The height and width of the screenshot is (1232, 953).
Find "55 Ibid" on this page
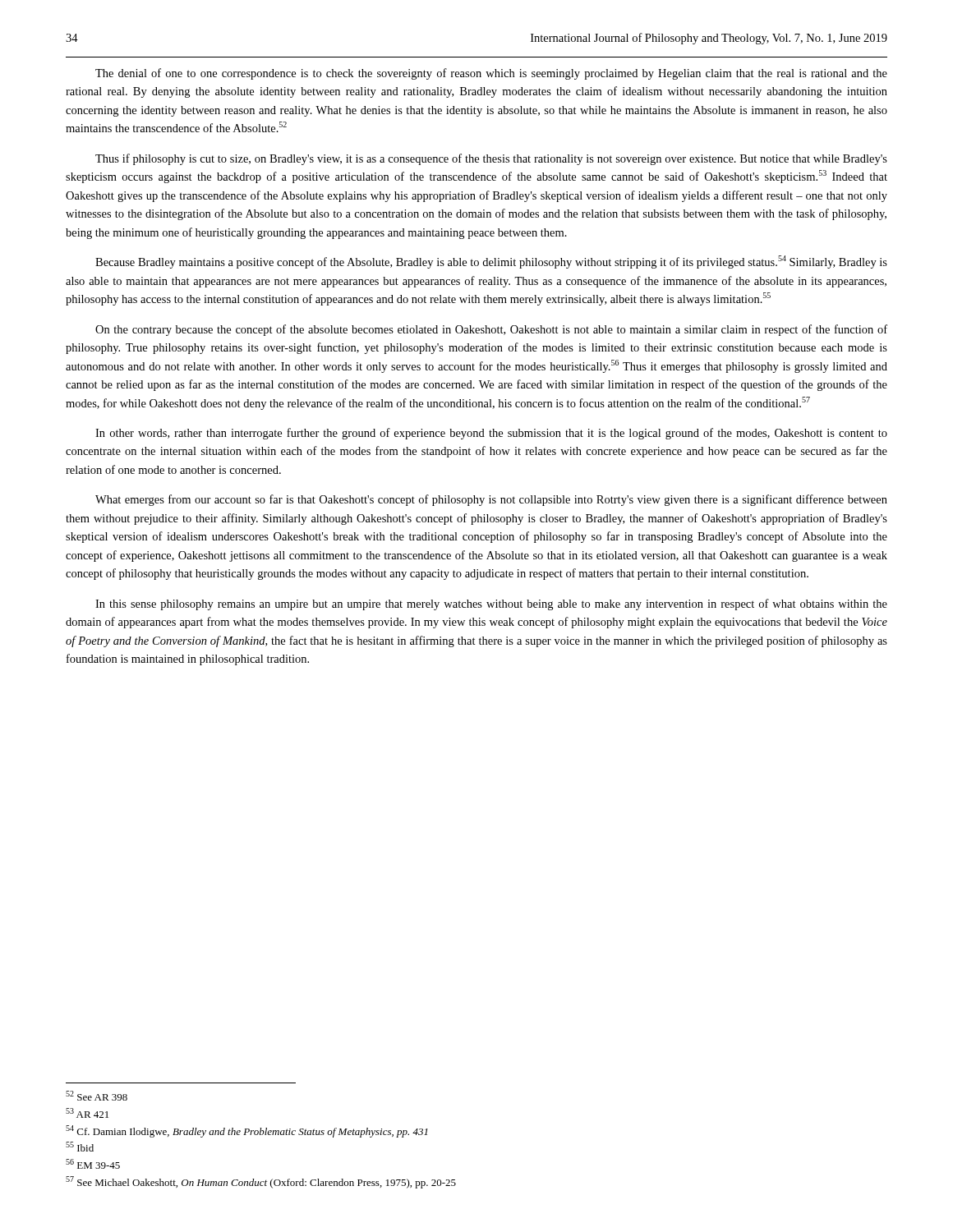80,1148
